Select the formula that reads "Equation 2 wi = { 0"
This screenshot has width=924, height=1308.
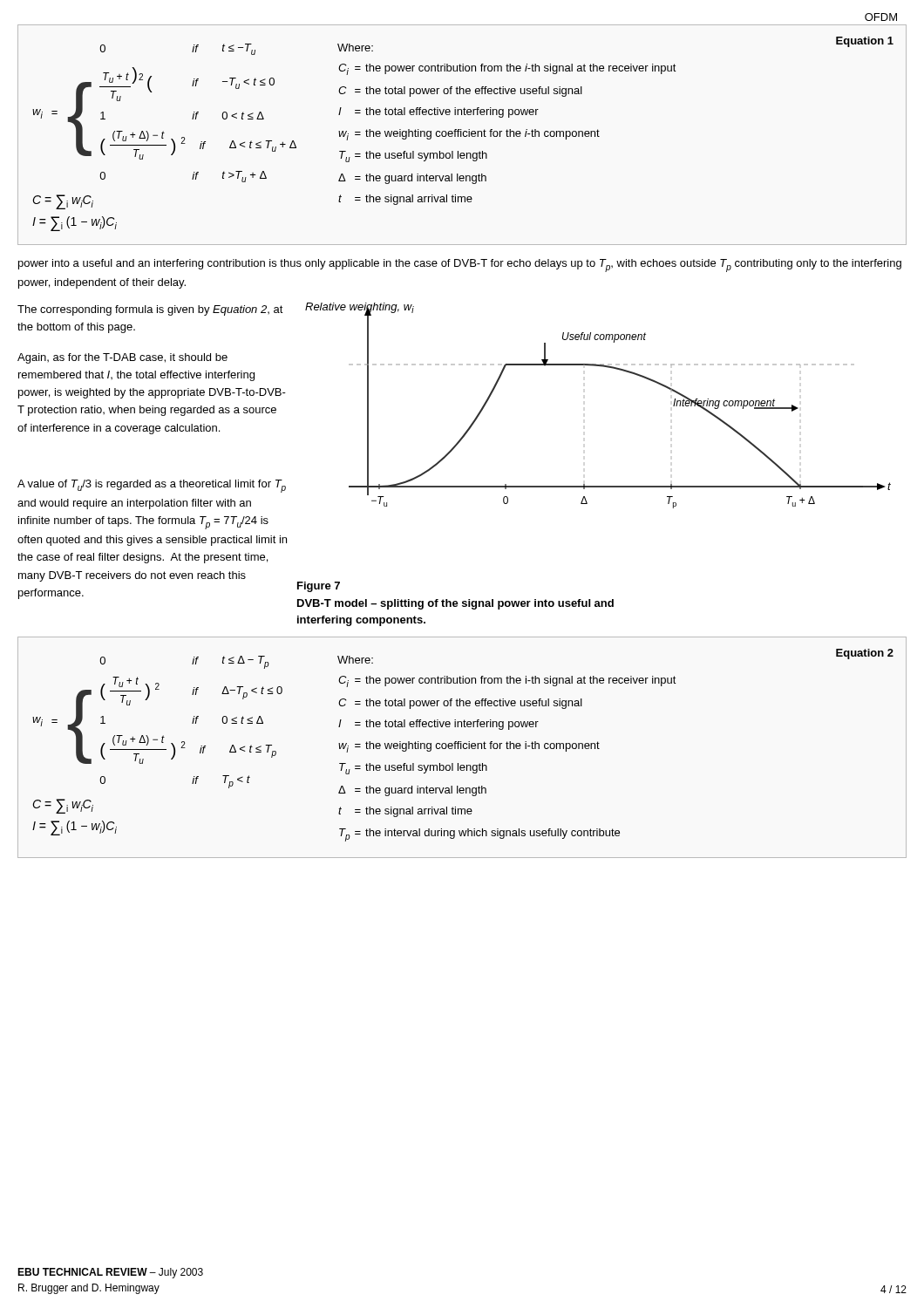(463, 745)
